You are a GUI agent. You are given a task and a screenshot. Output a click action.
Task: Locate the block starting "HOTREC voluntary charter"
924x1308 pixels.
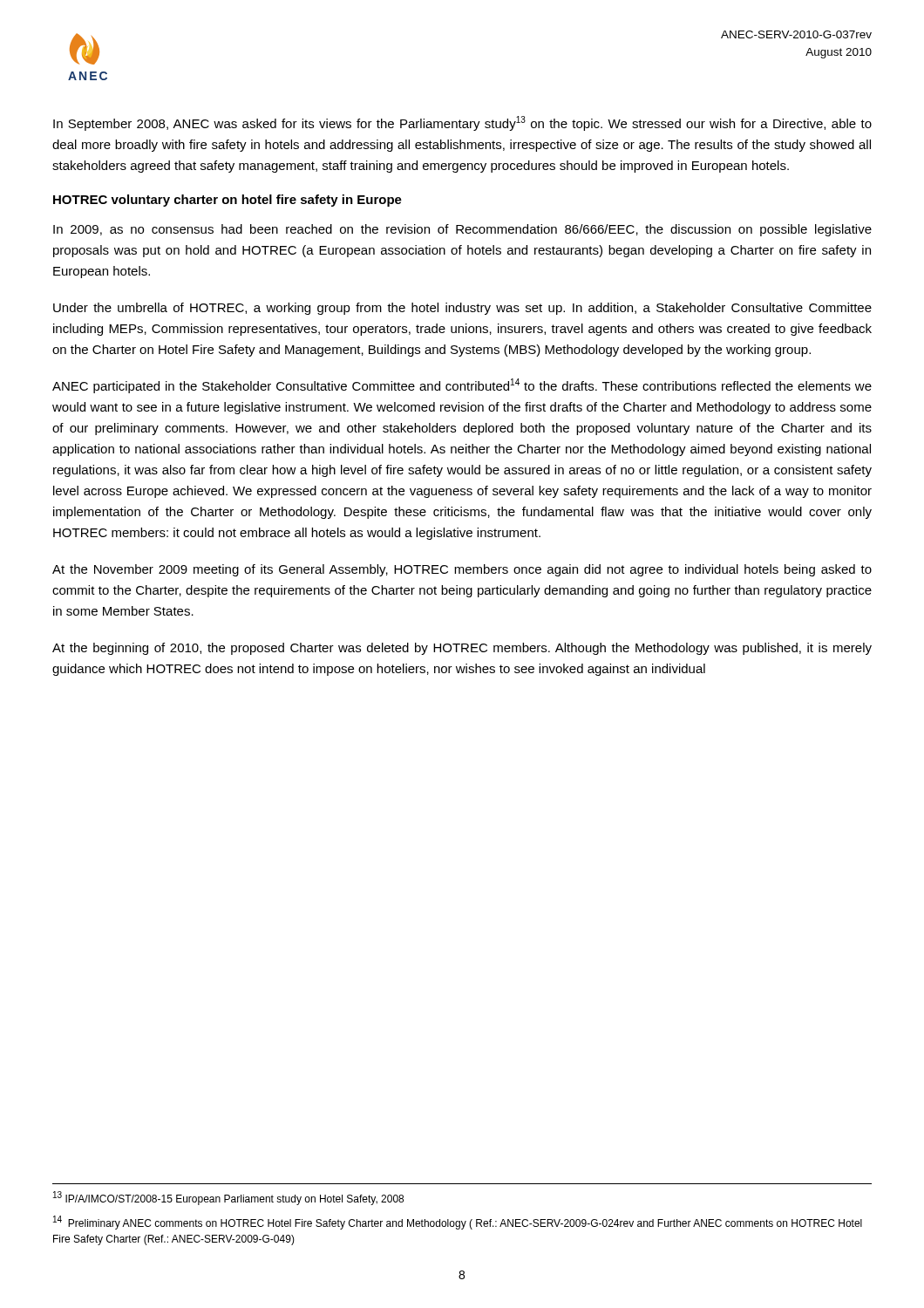tap(227, 199)
